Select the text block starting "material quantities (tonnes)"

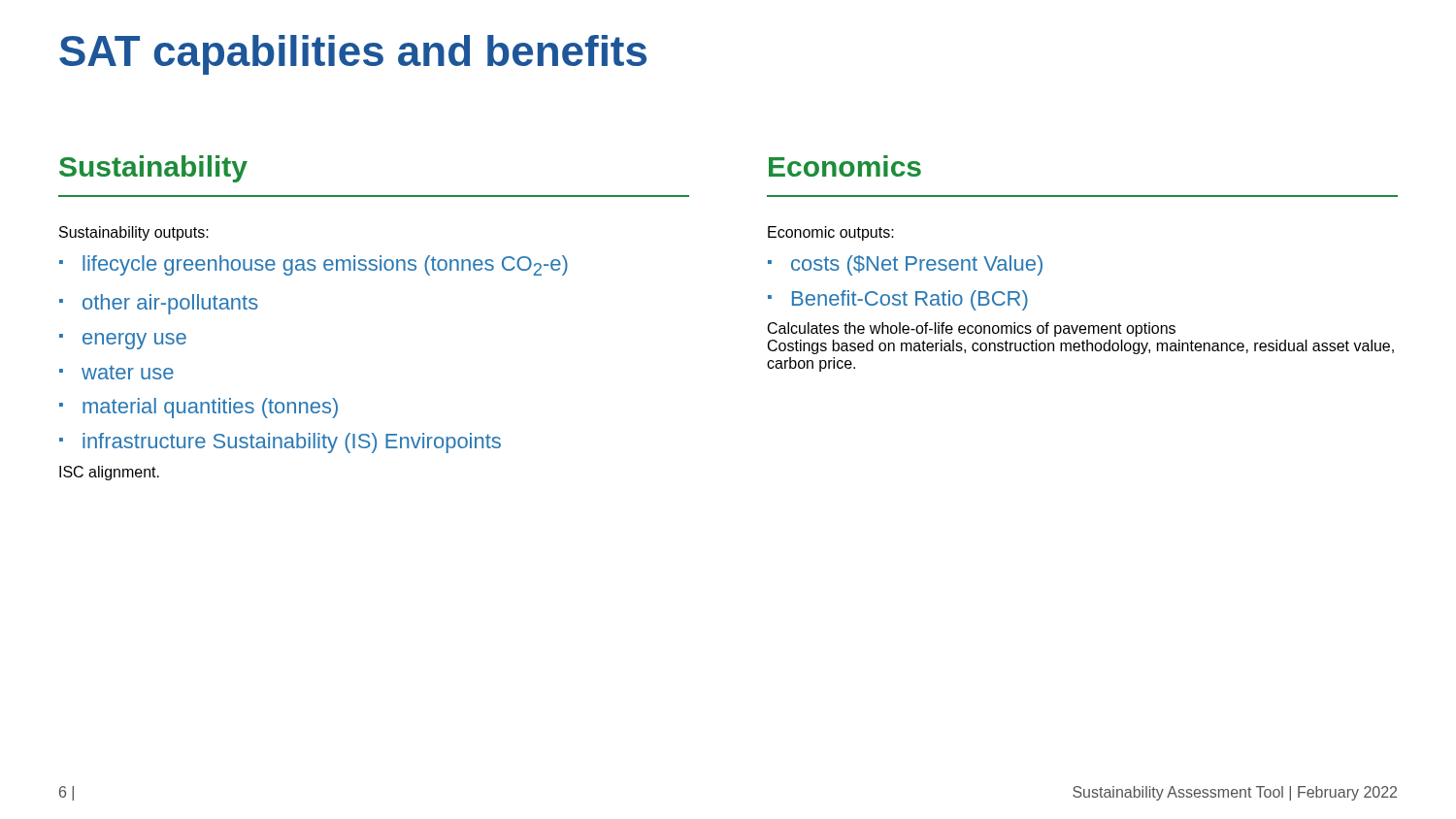click(199, 408)
